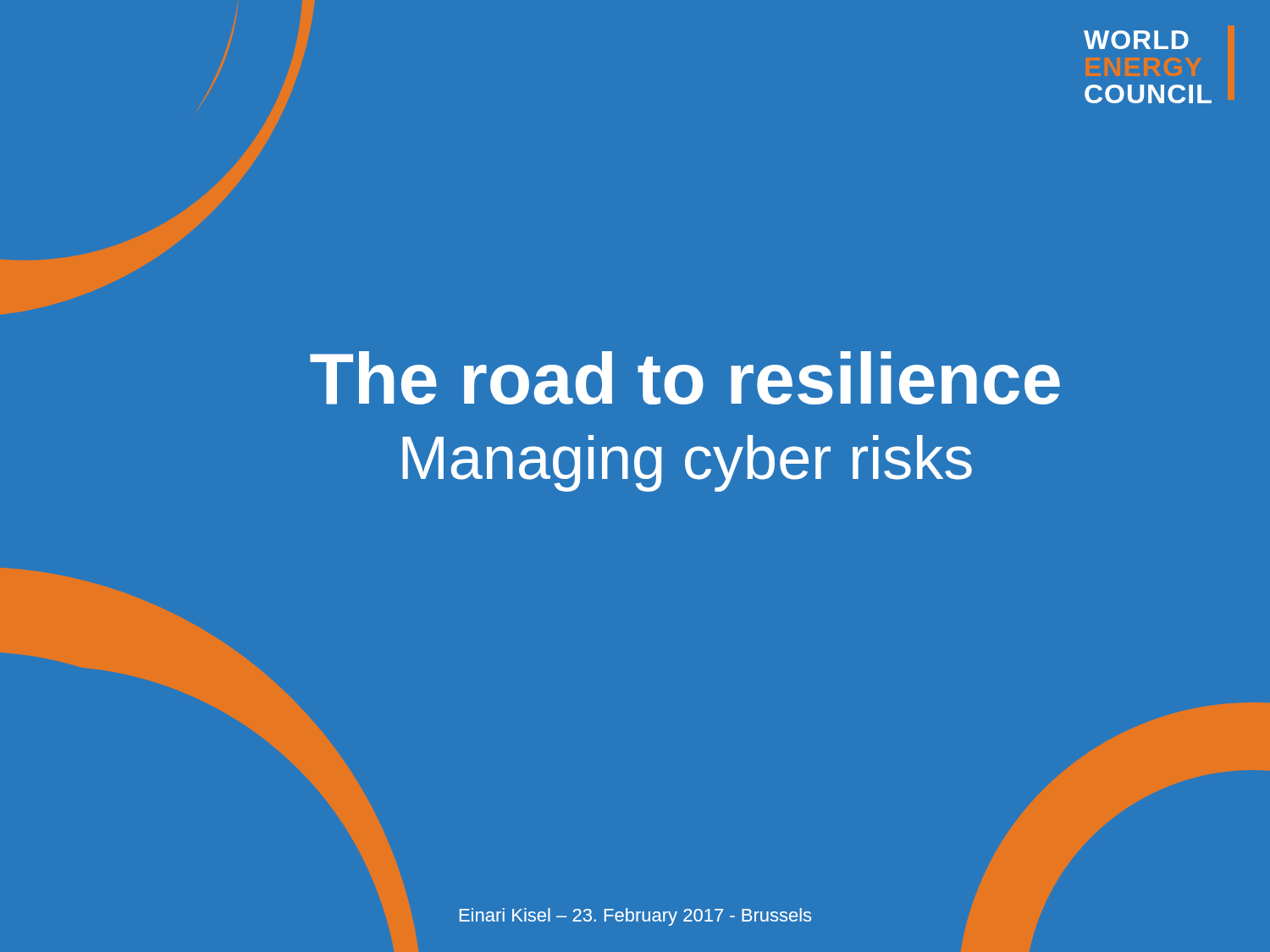Navigate to the passage starting "The road to resilience Managing cyber risks"
Image resolution: width=1270 pixels, height=952 pixels.
click(x=686, y=418)
